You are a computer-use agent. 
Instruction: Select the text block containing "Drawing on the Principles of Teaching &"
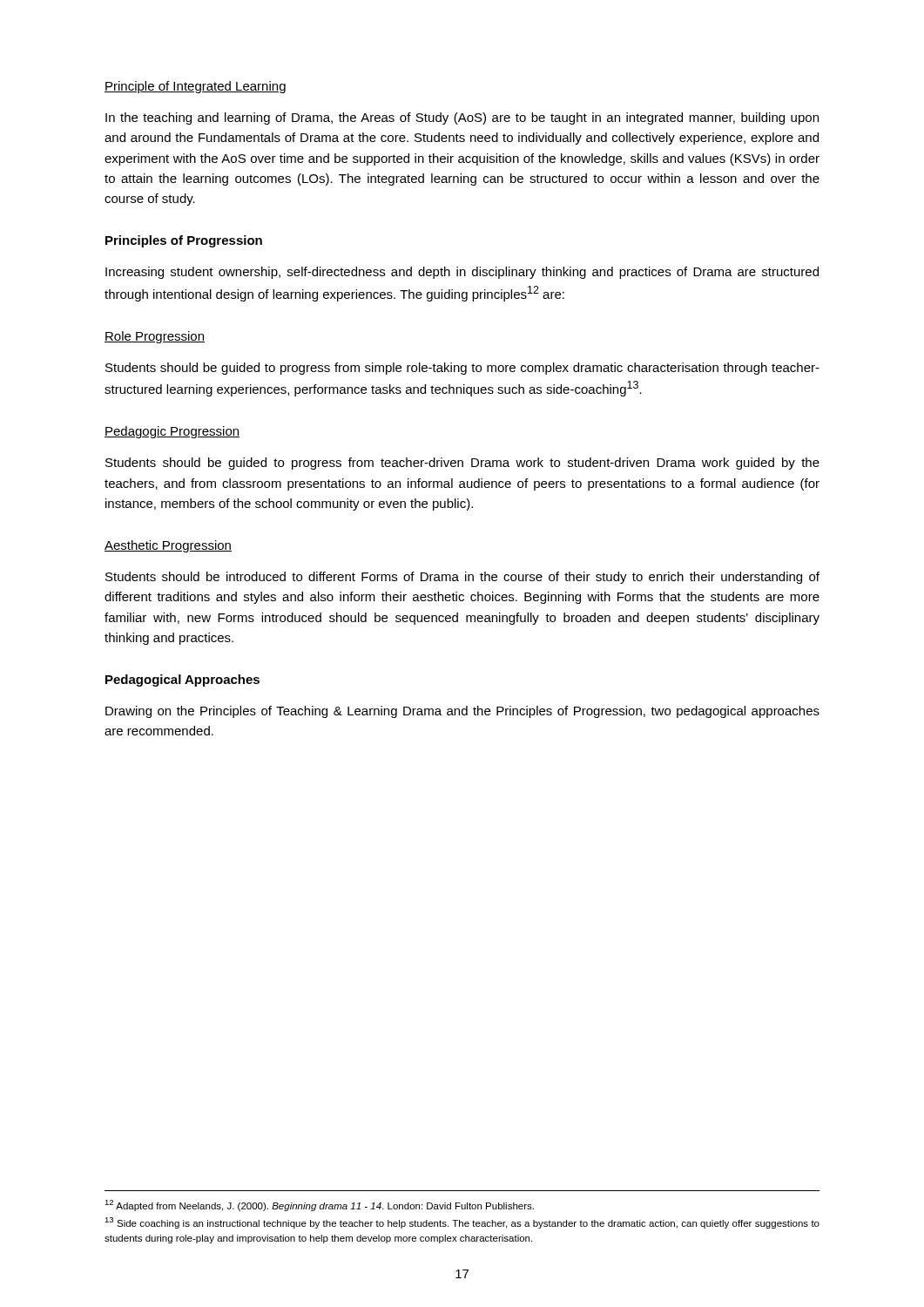click(x=462, y=721)
